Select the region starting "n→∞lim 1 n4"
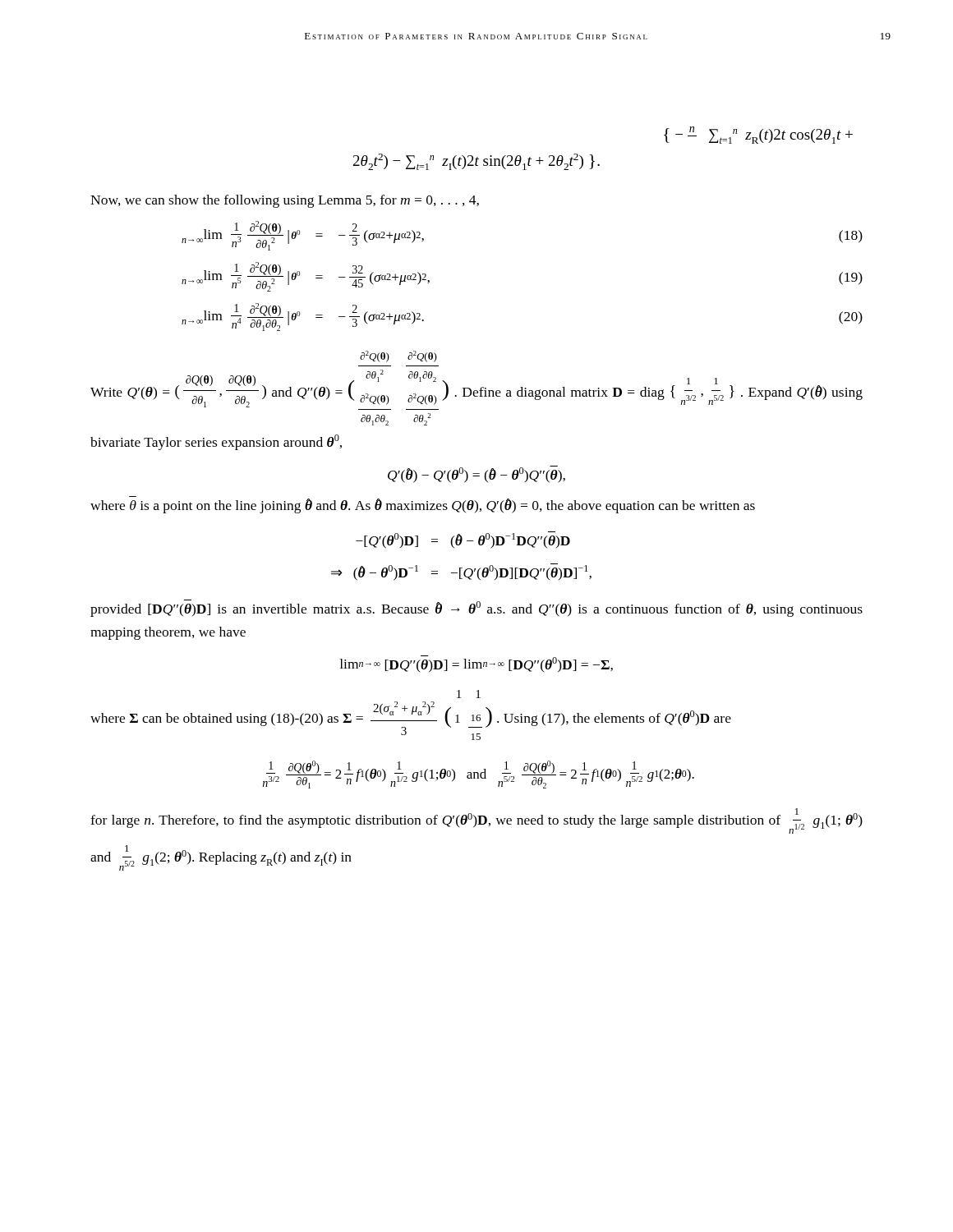This screenshot has height=1232, width=953. coord(288,317)
